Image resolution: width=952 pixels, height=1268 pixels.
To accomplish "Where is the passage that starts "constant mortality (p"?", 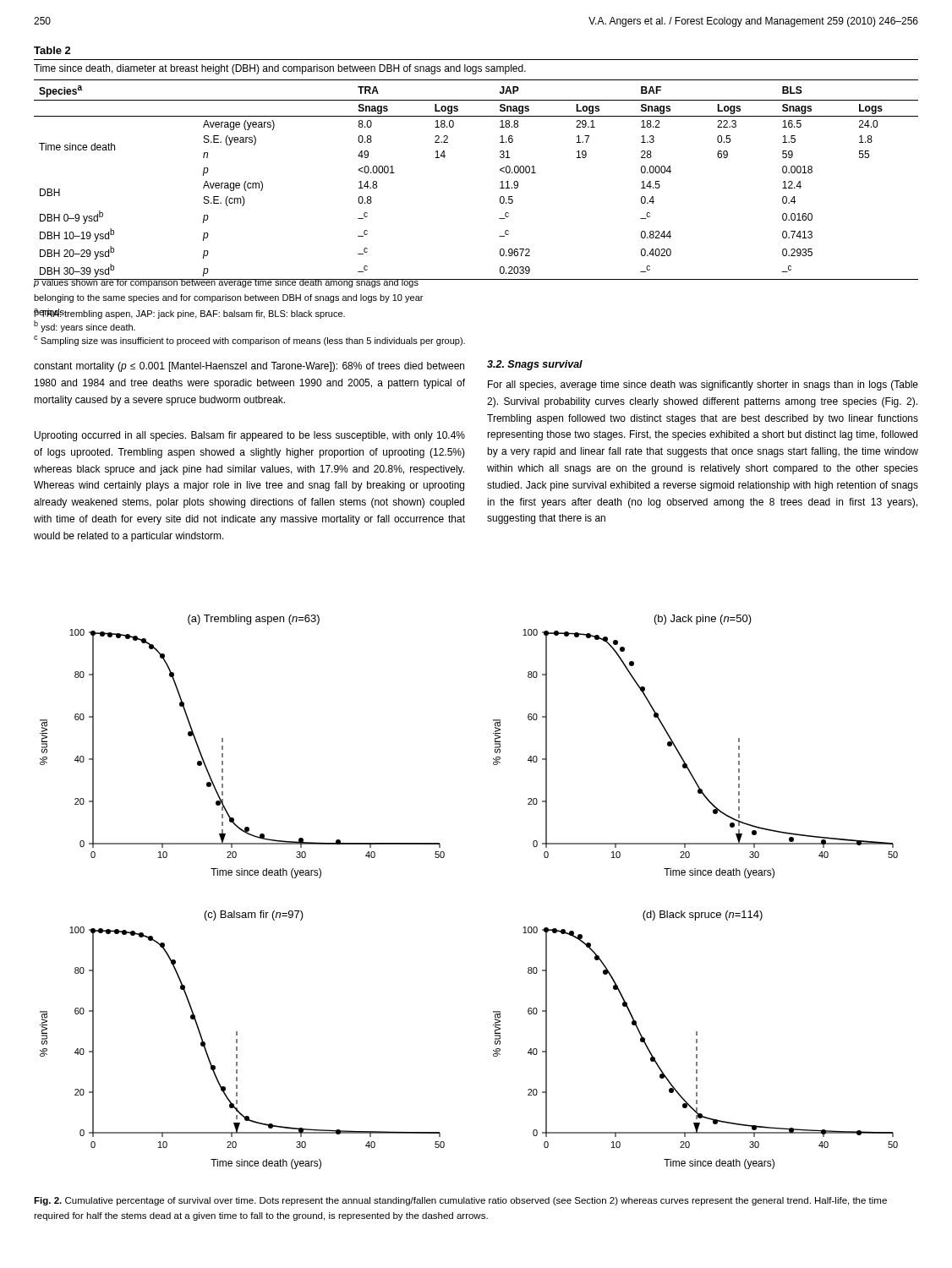I will coord(249,383).
